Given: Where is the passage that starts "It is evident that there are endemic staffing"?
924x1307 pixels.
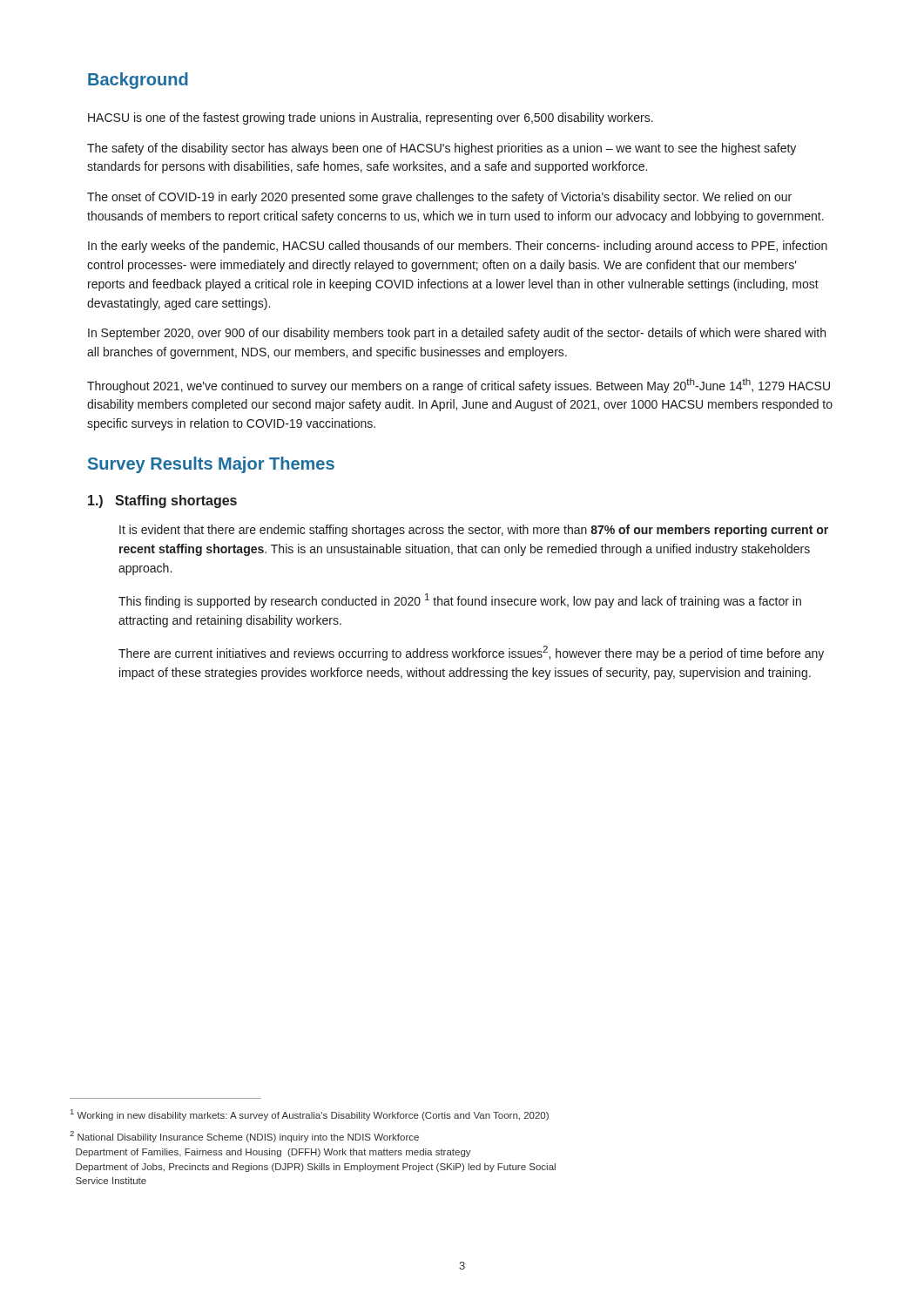Looking at the screenshot, I should coord(473,549).
